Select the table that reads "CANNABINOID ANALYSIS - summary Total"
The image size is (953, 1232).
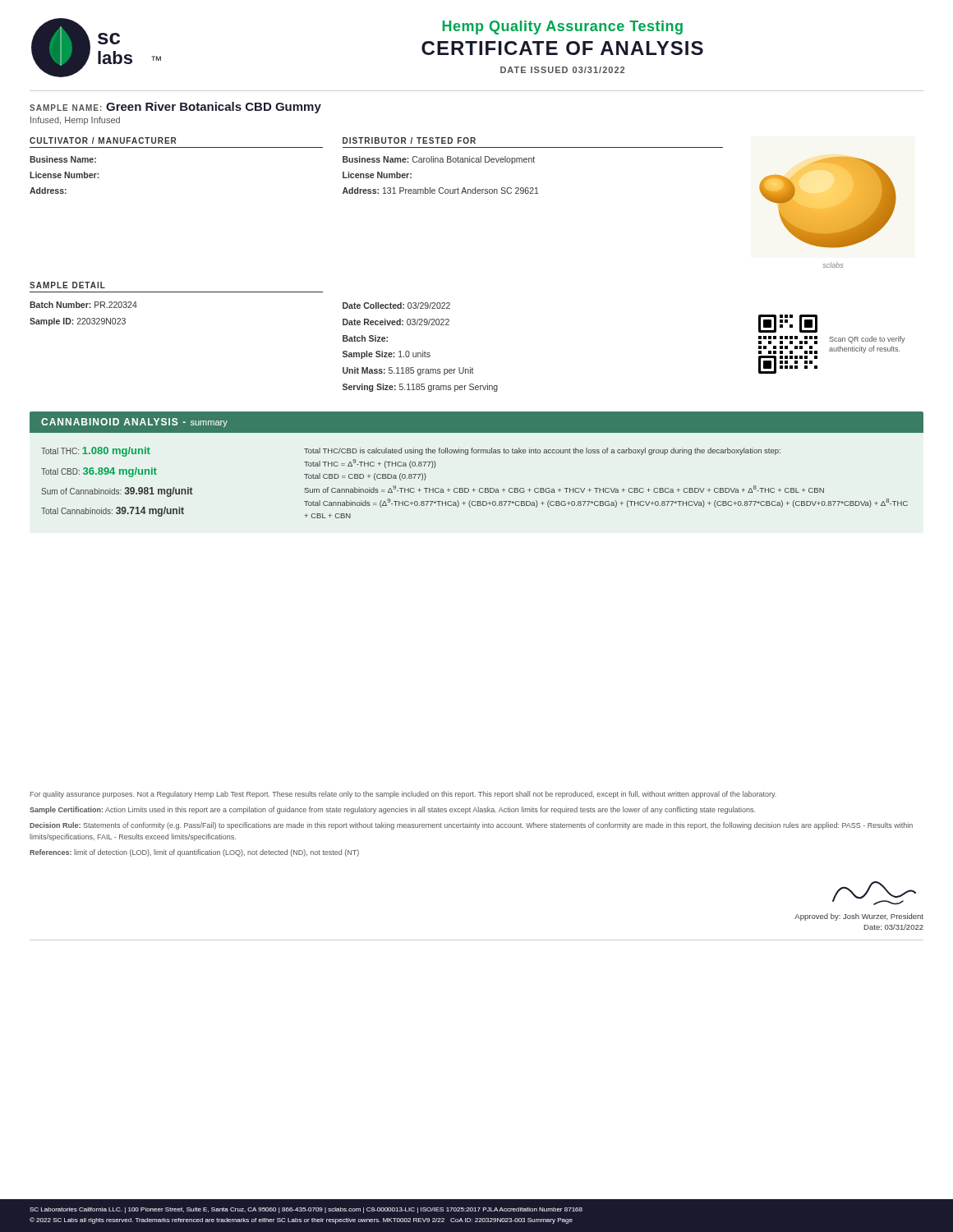point(476,472)
